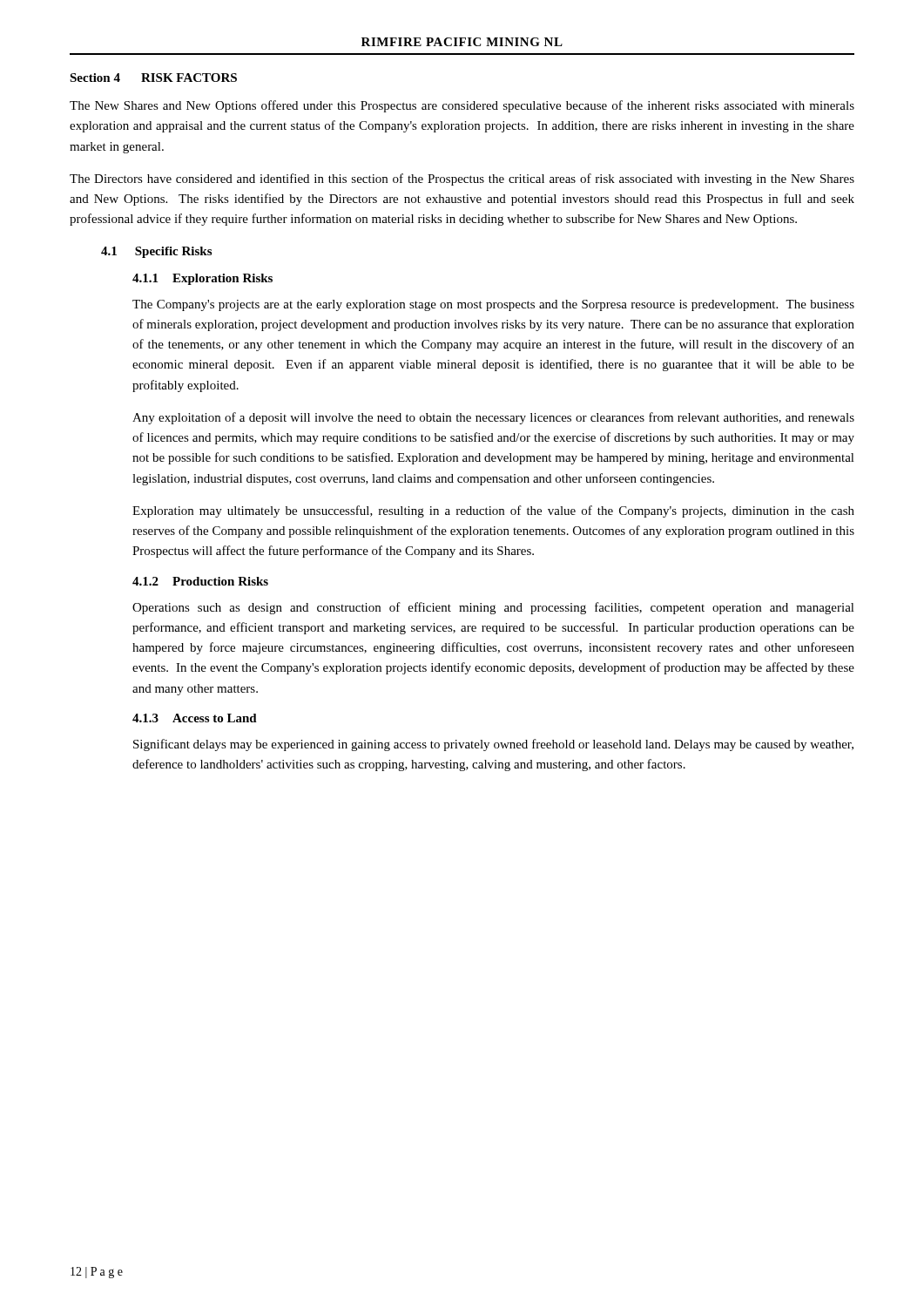Locate the text block with the text "Exploration may ultimately be unsuccessful, resulting"

pos(493,531)
